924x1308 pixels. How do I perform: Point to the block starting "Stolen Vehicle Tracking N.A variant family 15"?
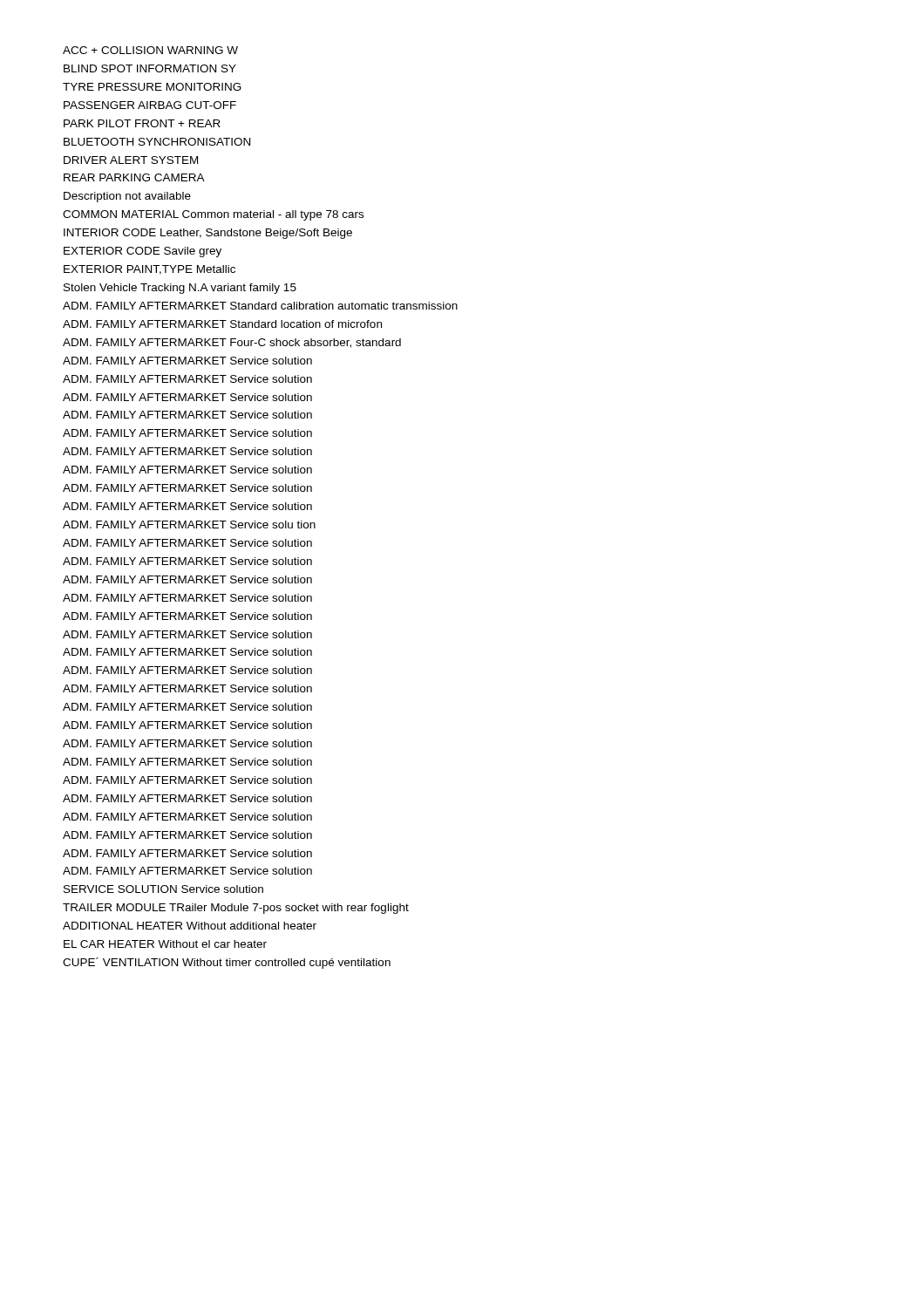(x=180, y=287)
